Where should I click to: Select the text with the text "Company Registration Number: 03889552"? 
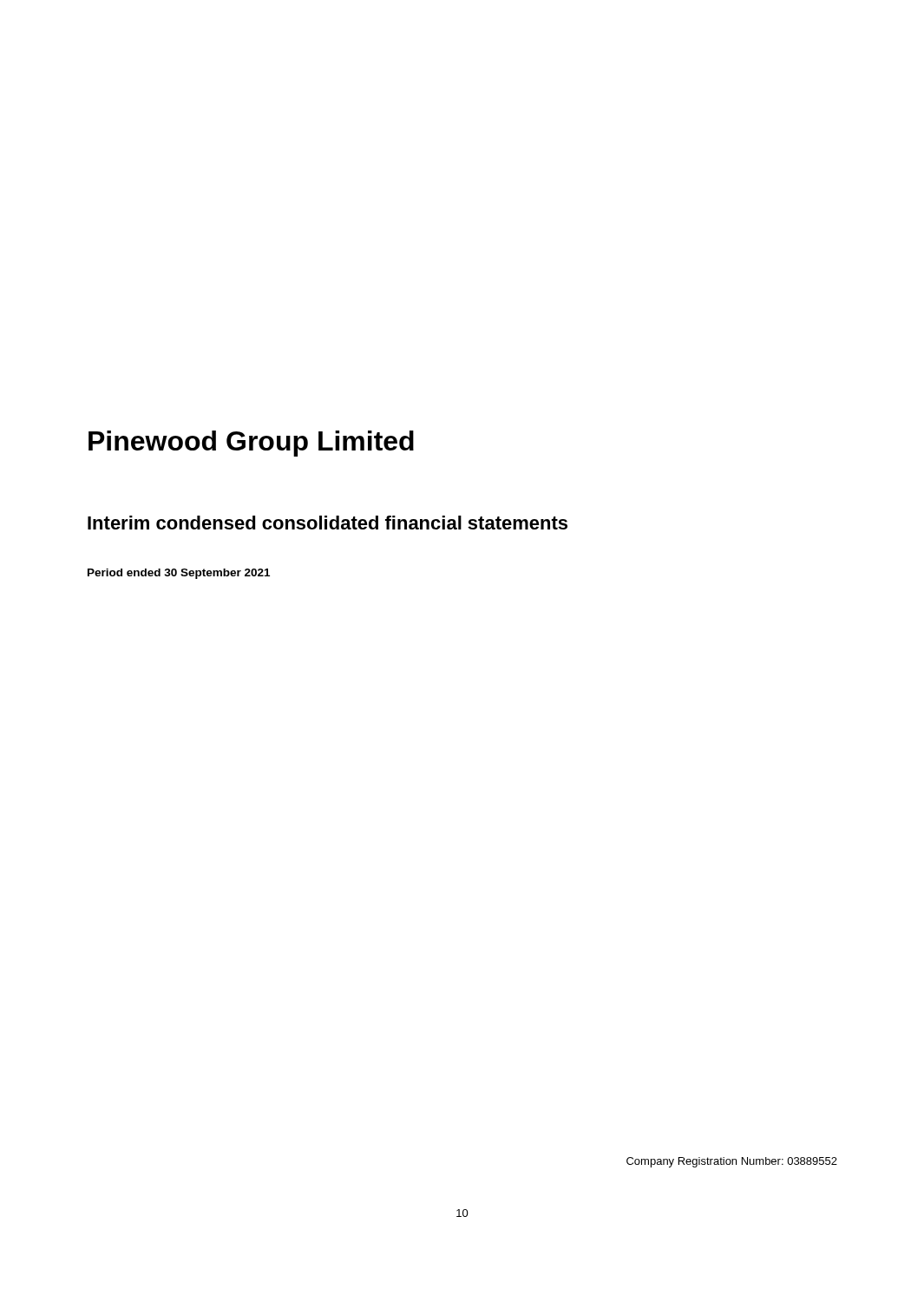click(x=732, y=1161)
